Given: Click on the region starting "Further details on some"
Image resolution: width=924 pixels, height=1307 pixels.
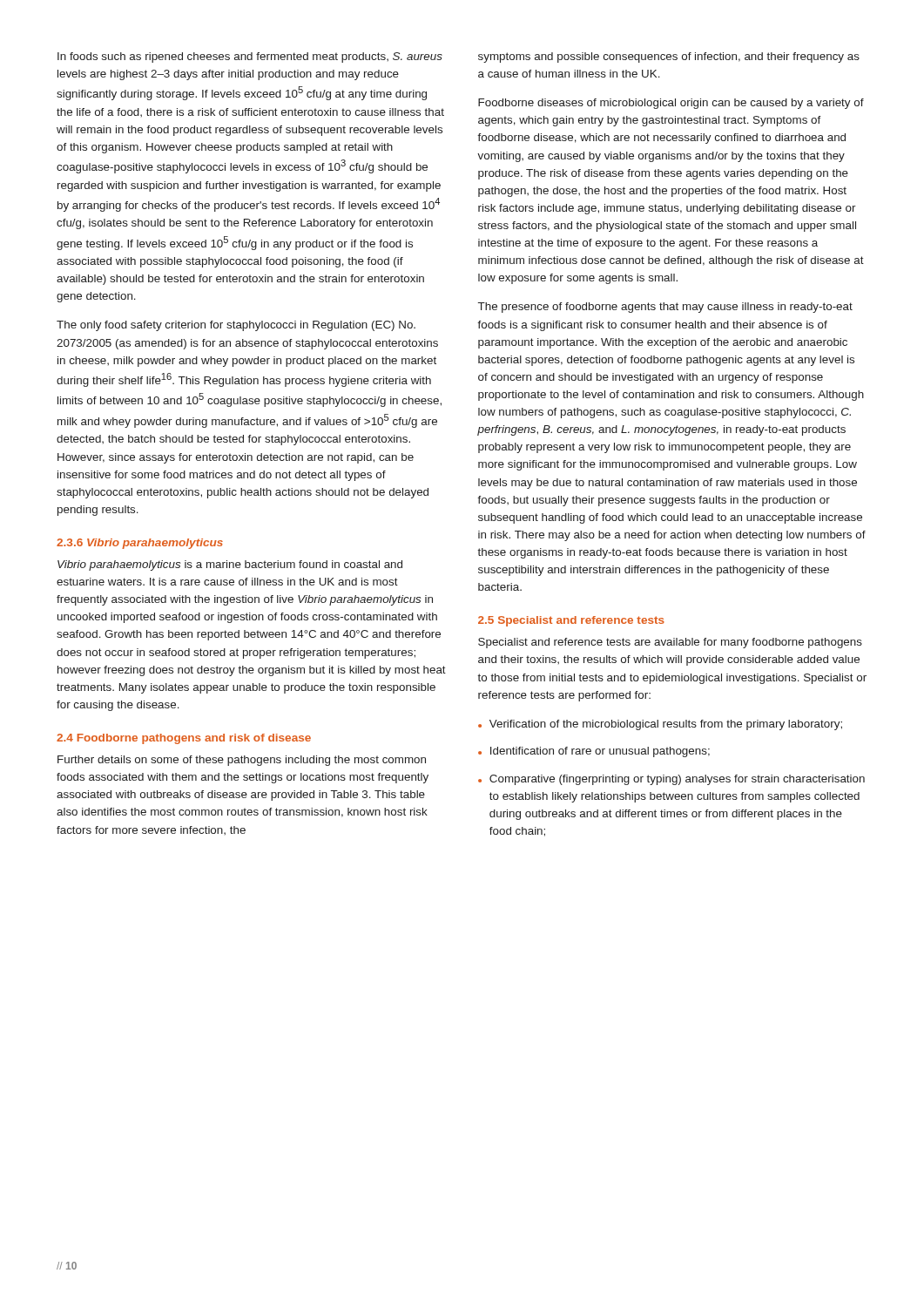Looking at the screenshot, I should pos(251,795).
